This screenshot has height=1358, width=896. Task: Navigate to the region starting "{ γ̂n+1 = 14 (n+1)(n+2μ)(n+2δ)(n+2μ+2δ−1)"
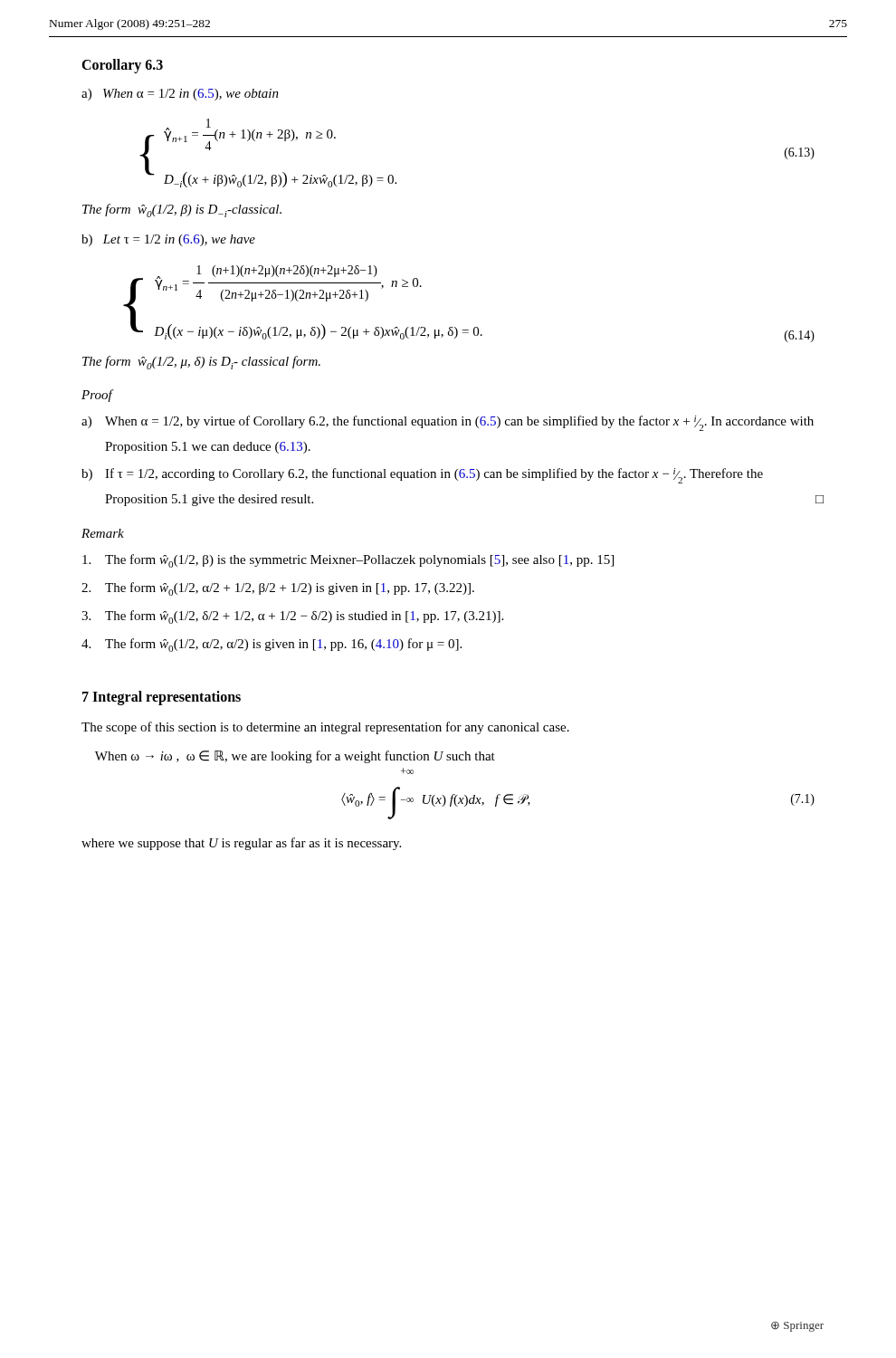point(466,302)
